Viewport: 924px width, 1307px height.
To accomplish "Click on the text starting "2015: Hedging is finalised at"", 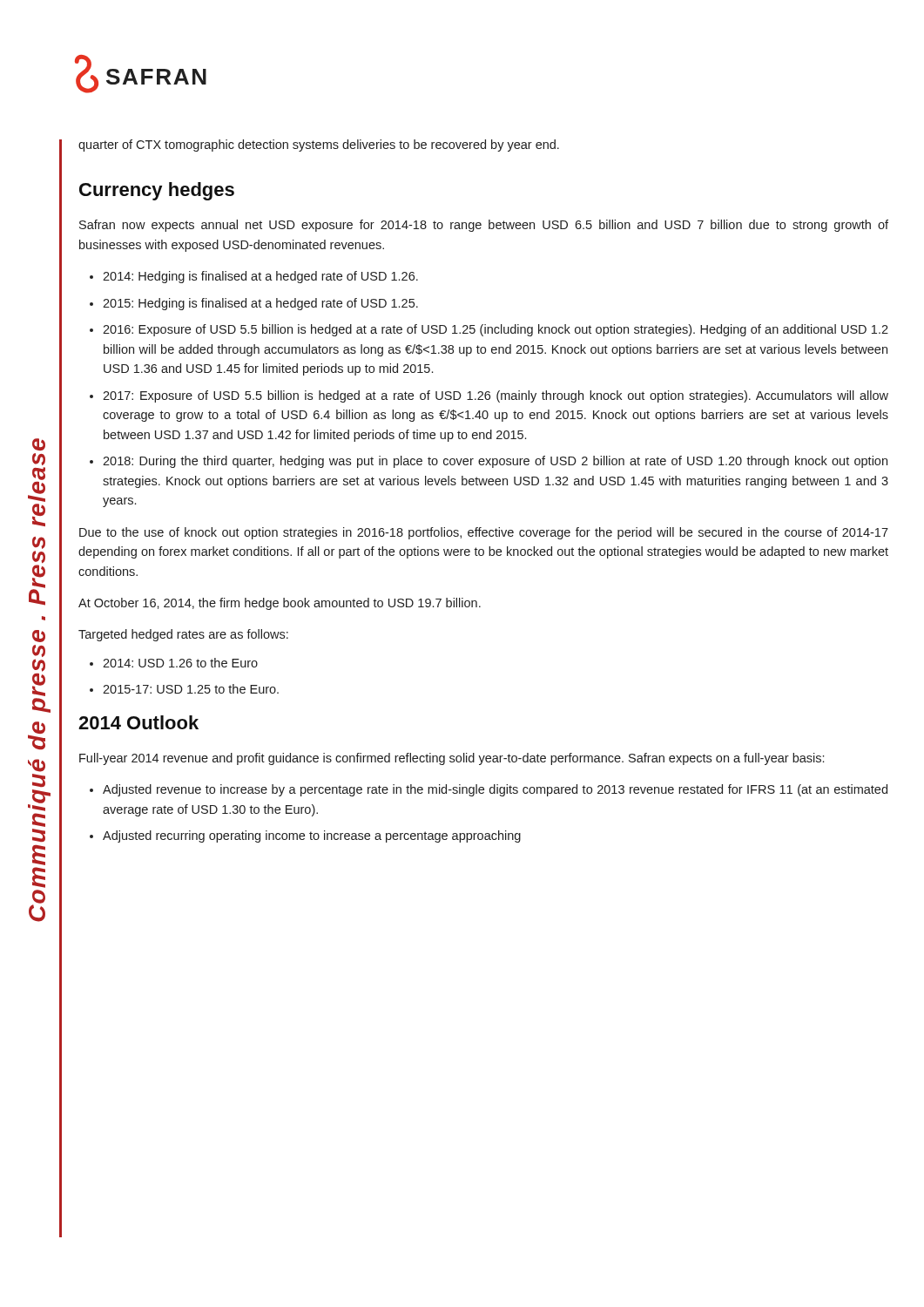I will 261,303.
